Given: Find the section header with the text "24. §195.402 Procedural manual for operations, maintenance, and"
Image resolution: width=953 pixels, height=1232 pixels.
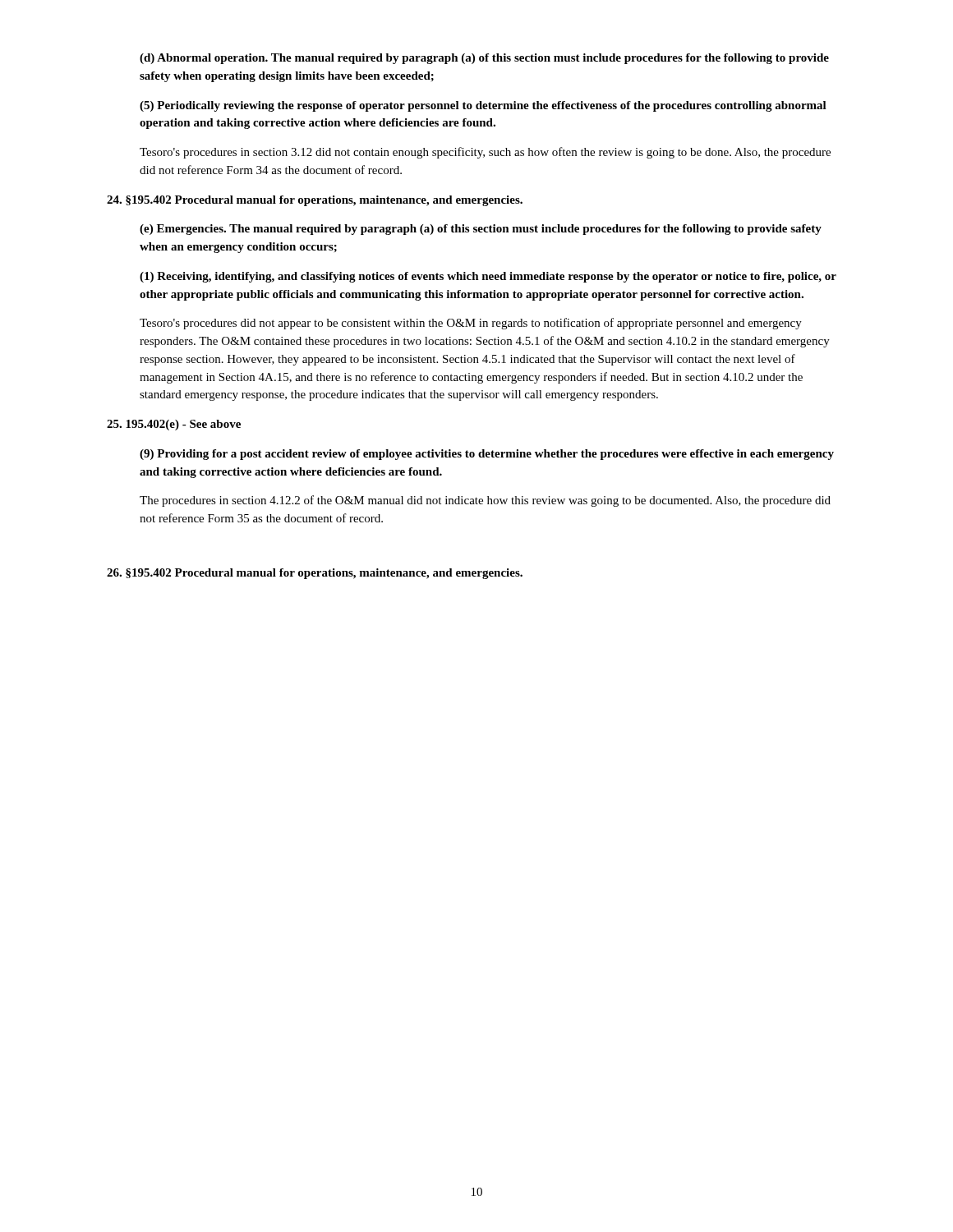Looking at the screenshot, I should (476, 200).
